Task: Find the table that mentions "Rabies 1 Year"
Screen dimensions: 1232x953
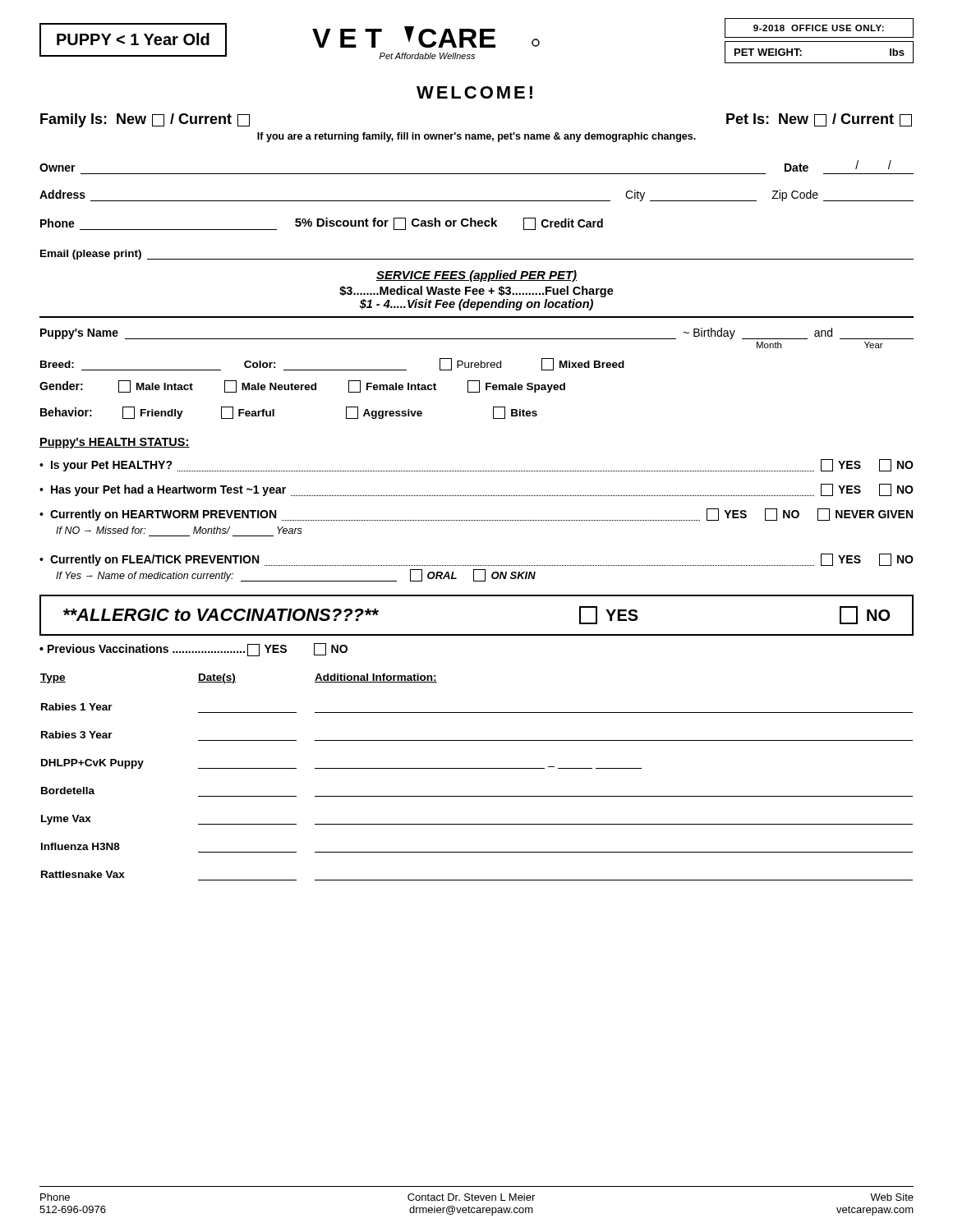Action: click(x=476, y=777)
